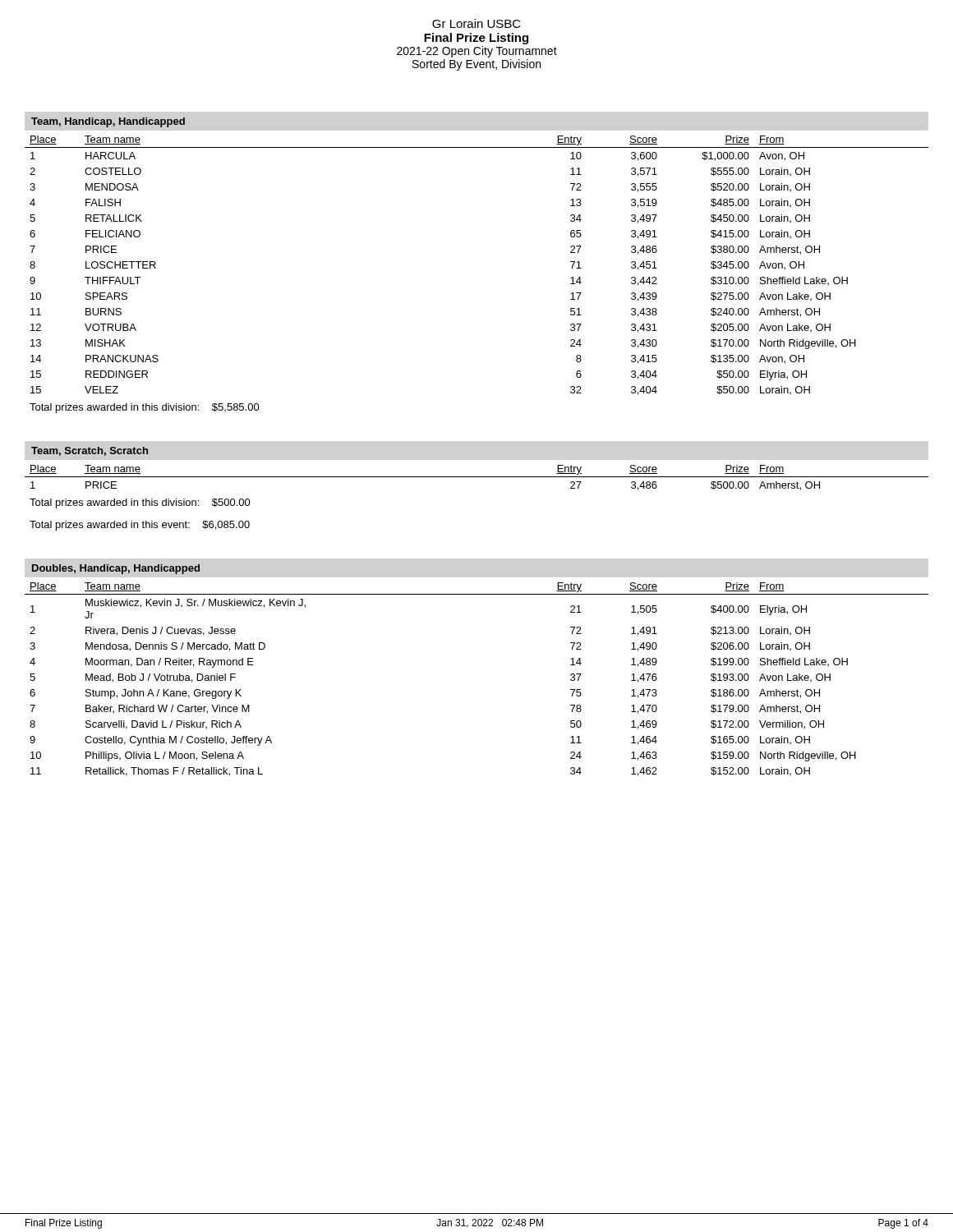Image resolution: width=953 pixels, height=1232 pixels.
Task: Find the text block that reads "Total prizes awarded in this event:"
Action: (x=140, y=524)
